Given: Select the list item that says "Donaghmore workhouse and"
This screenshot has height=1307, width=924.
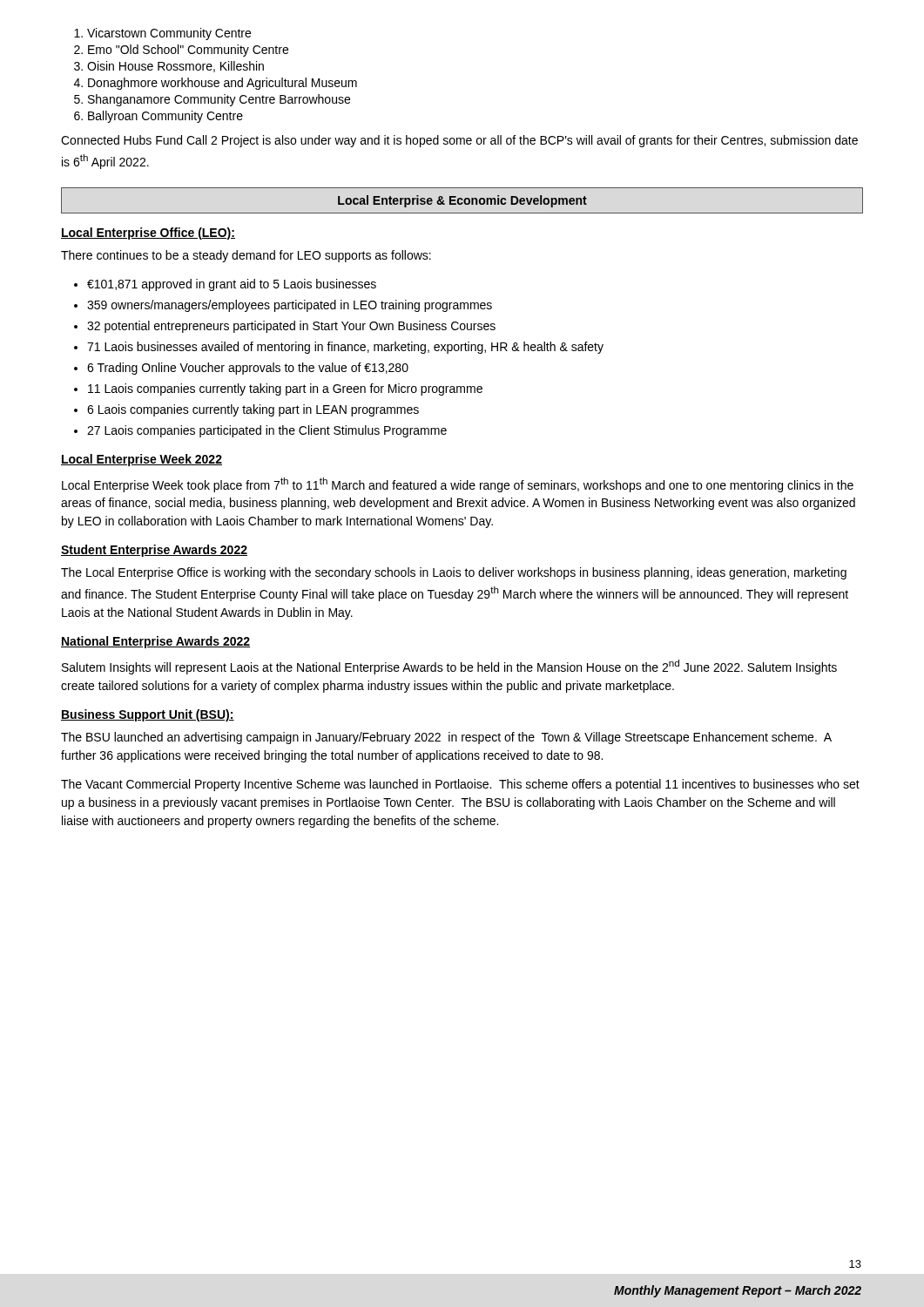Looking at the screenshot, I should (223, 84).
